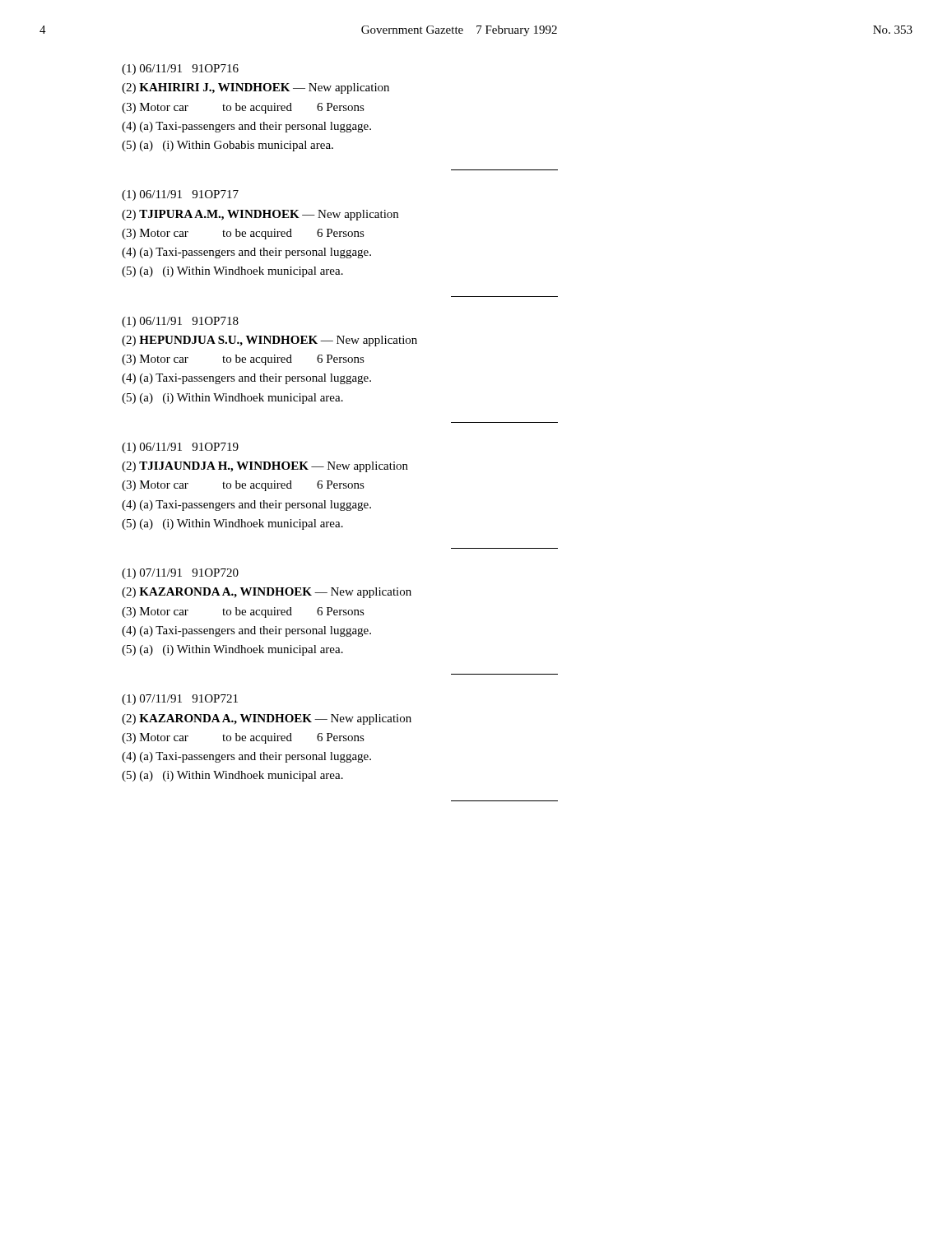Find the block starting "(1) 07/11/91 91OP721 (2) KAZARONDA A., WINDHOEK"
Screen dimensions: 1234x952
click(x=180, y=700)
